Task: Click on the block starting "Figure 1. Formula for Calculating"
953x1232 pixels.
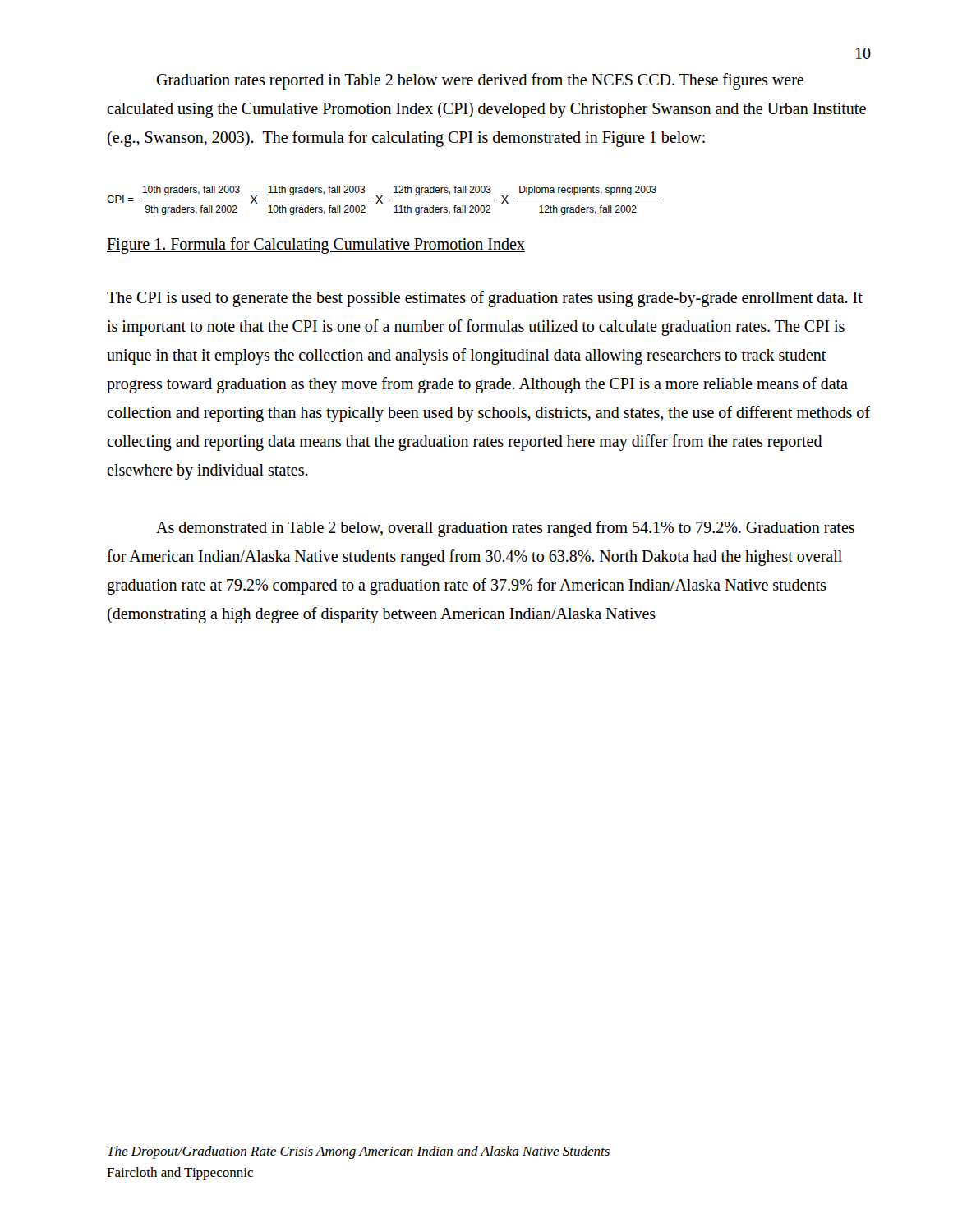Action: click(x=316, y=244)
